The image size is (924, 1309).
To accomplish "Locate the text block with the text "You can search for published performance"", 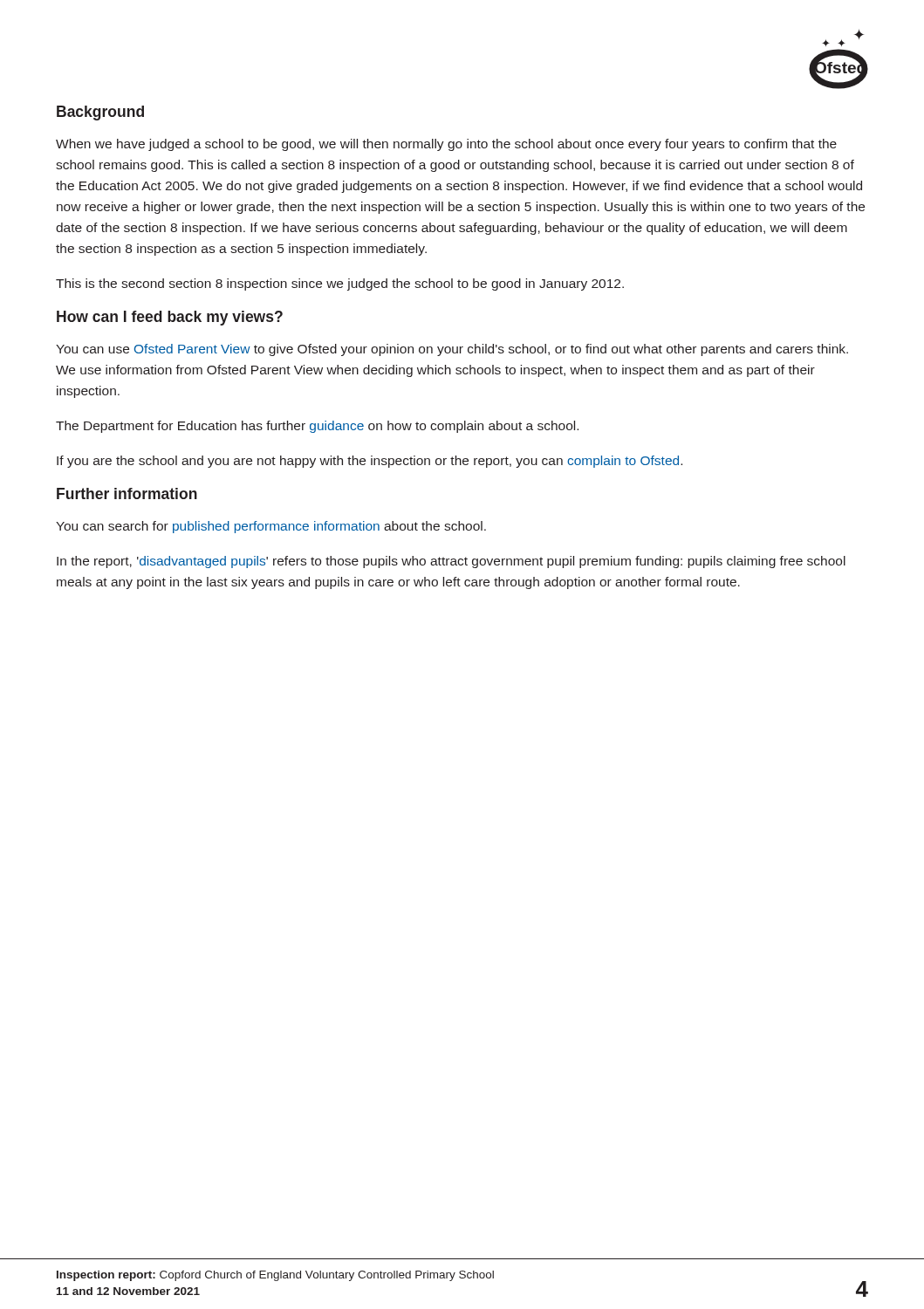I will pos(462,526).
